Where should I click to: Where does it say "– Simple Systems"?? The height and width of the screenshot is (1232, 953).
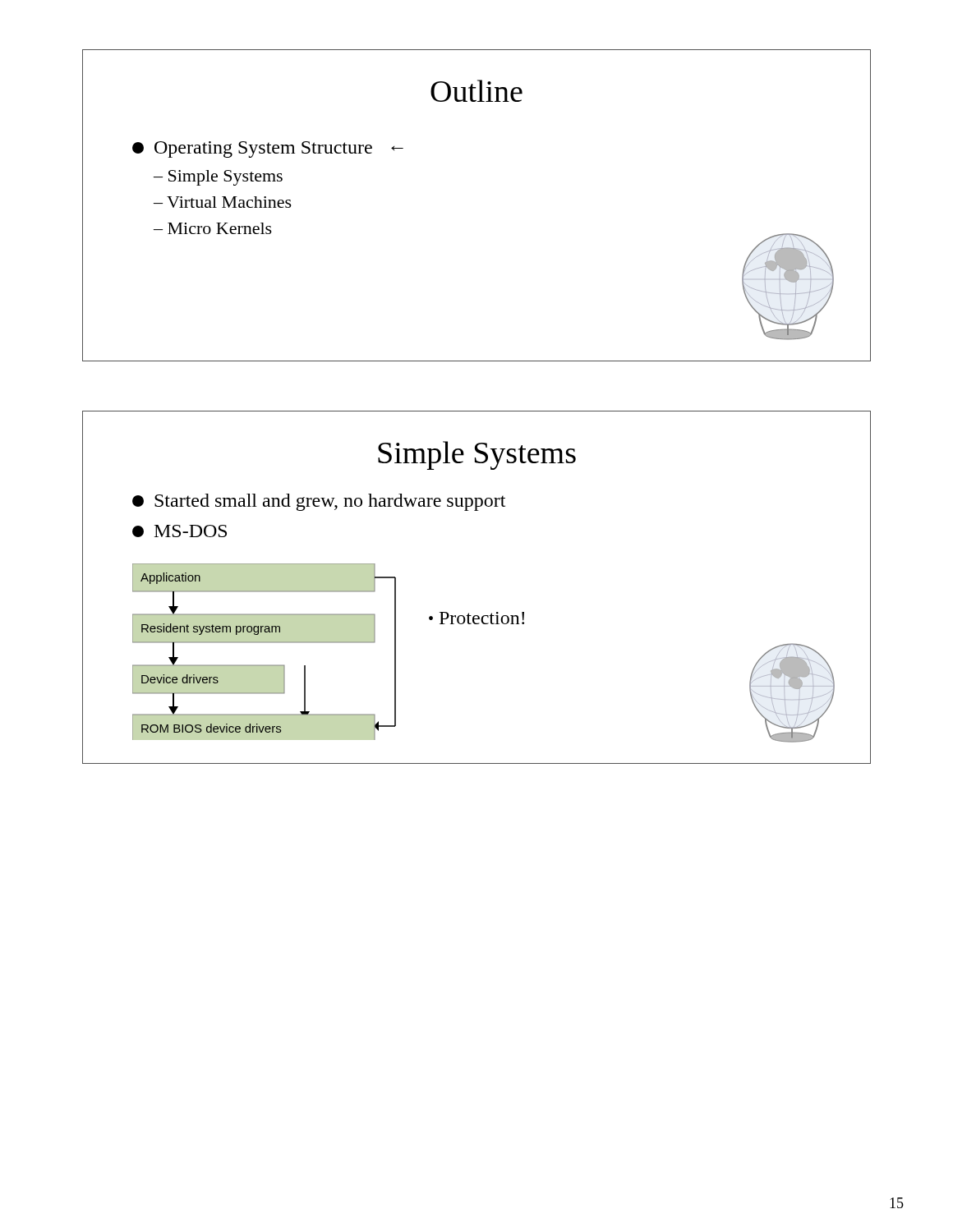pos(218,175)
